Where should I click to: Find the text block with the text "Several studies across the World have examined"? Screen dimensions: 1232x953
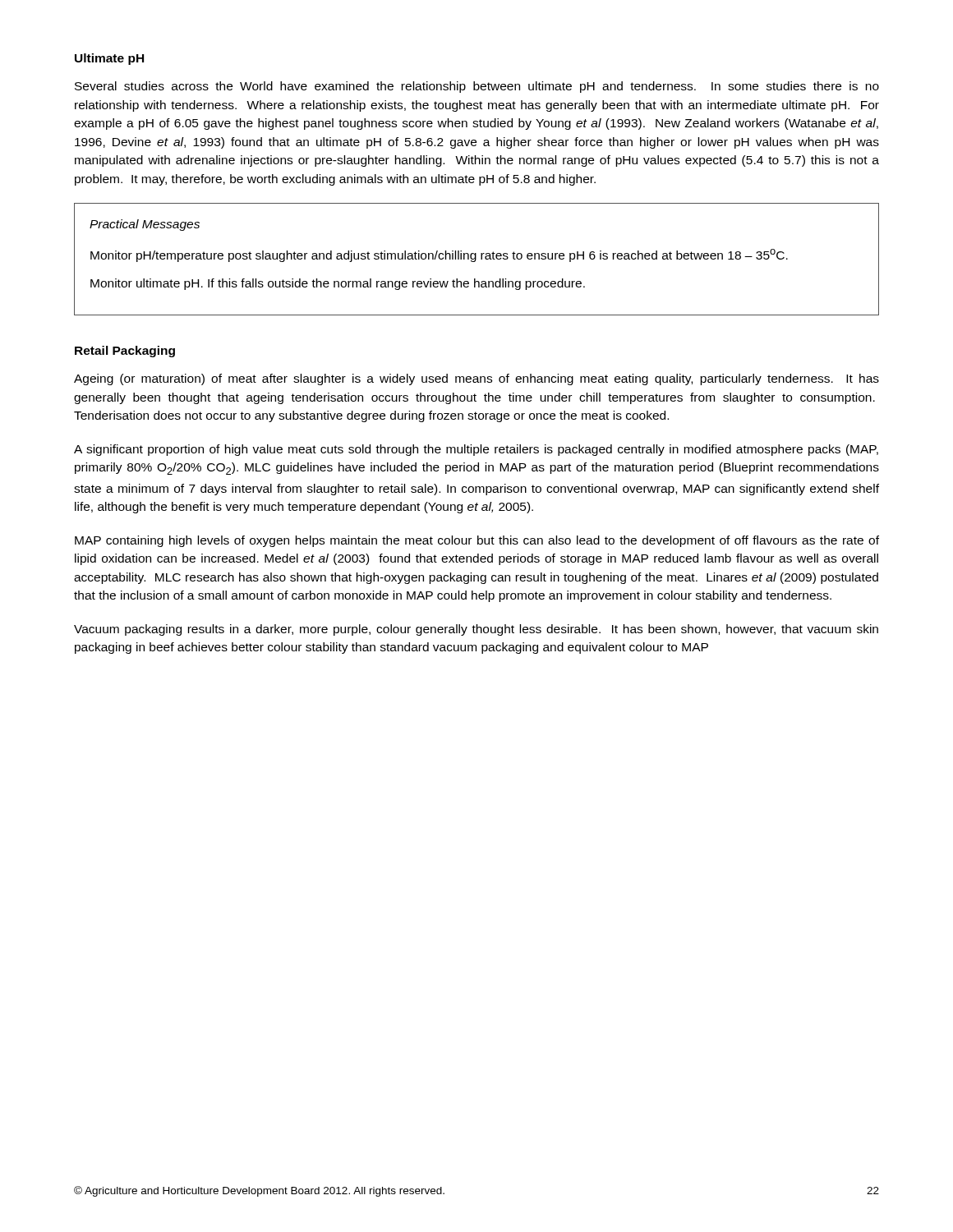point(476,132)
